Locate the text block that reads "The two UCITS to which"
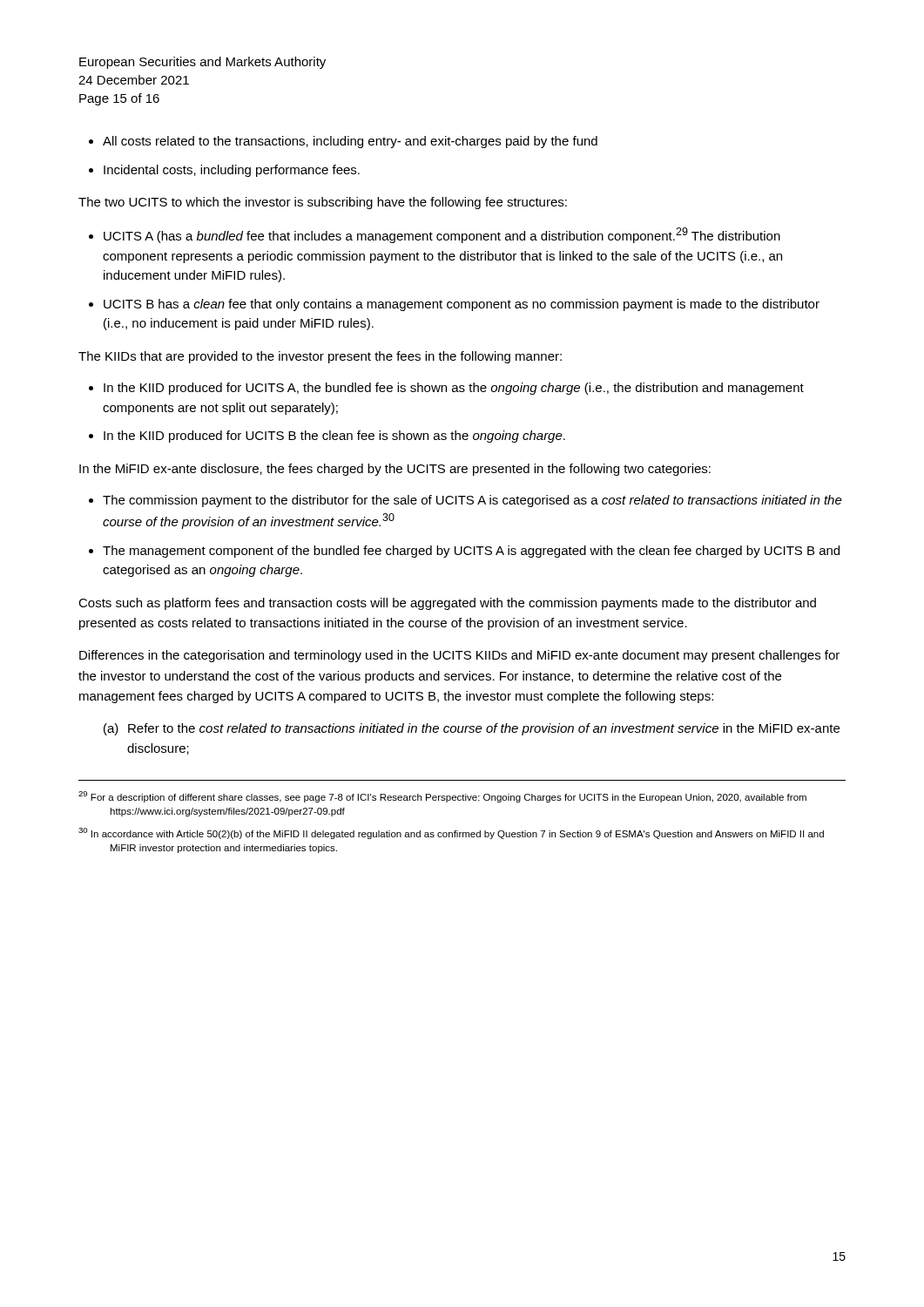This screenshot has width=924, height=1307. coord(323,202)
